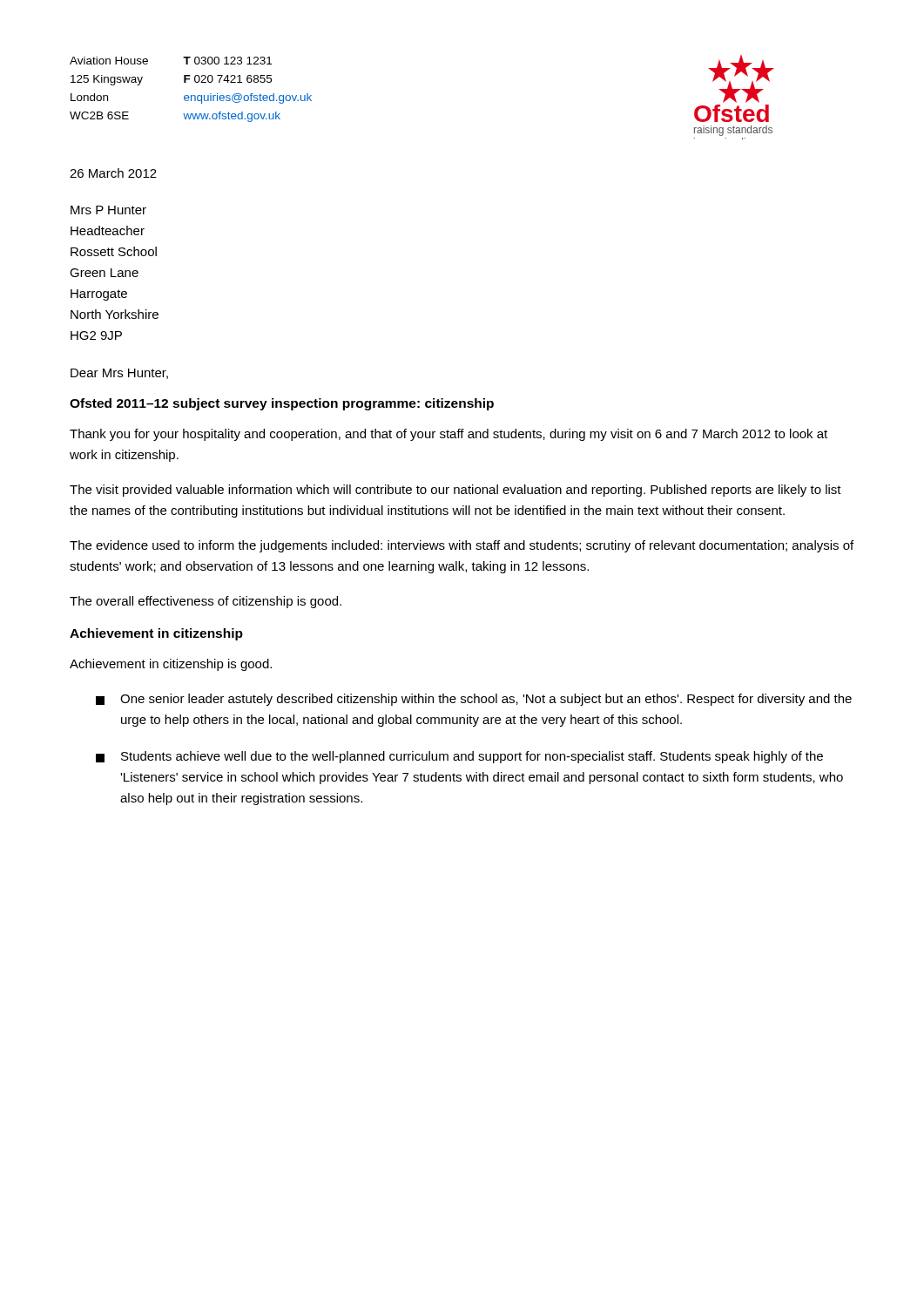This screenshot has height=1307, width=924.
Task: Locate the text block with the text "Aviation House 125 Kingsway London WC2B"
Action: (109, 88)
